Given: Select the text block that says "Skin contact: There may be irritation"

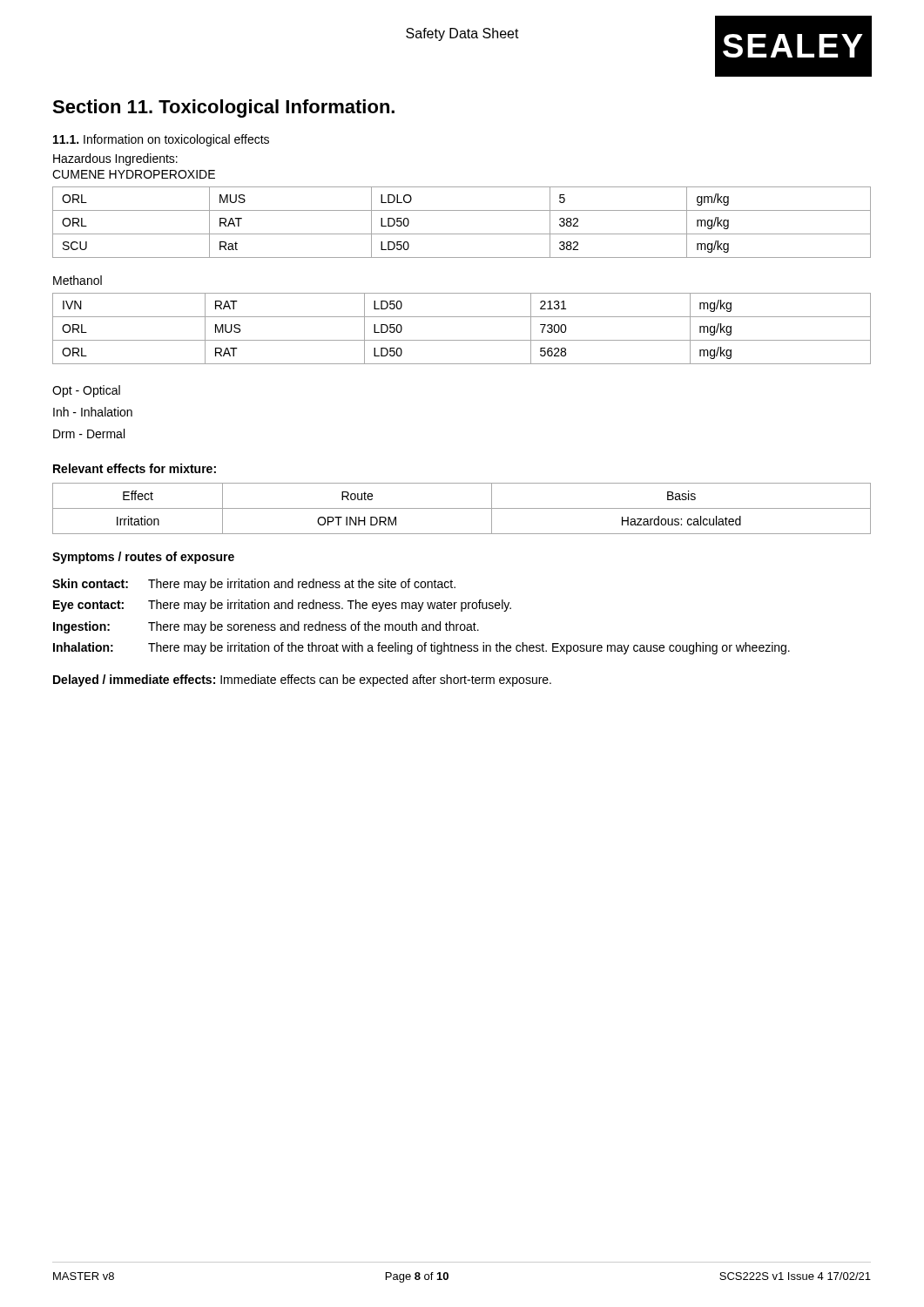Looking at the screenshot, I should coord(462,584).
